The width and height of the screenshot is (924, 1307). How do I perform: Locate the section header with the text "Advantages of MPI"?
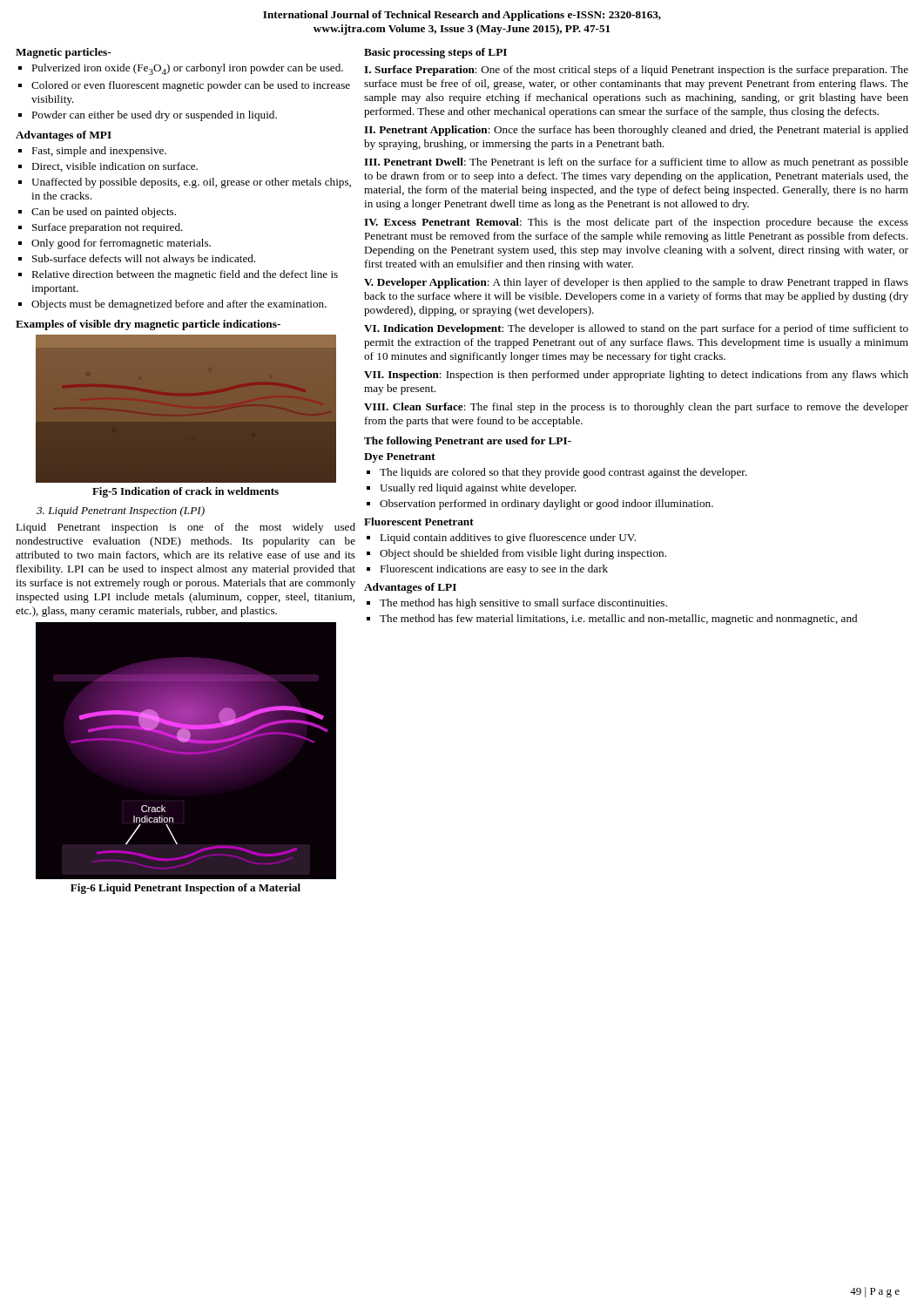[64, 134]
